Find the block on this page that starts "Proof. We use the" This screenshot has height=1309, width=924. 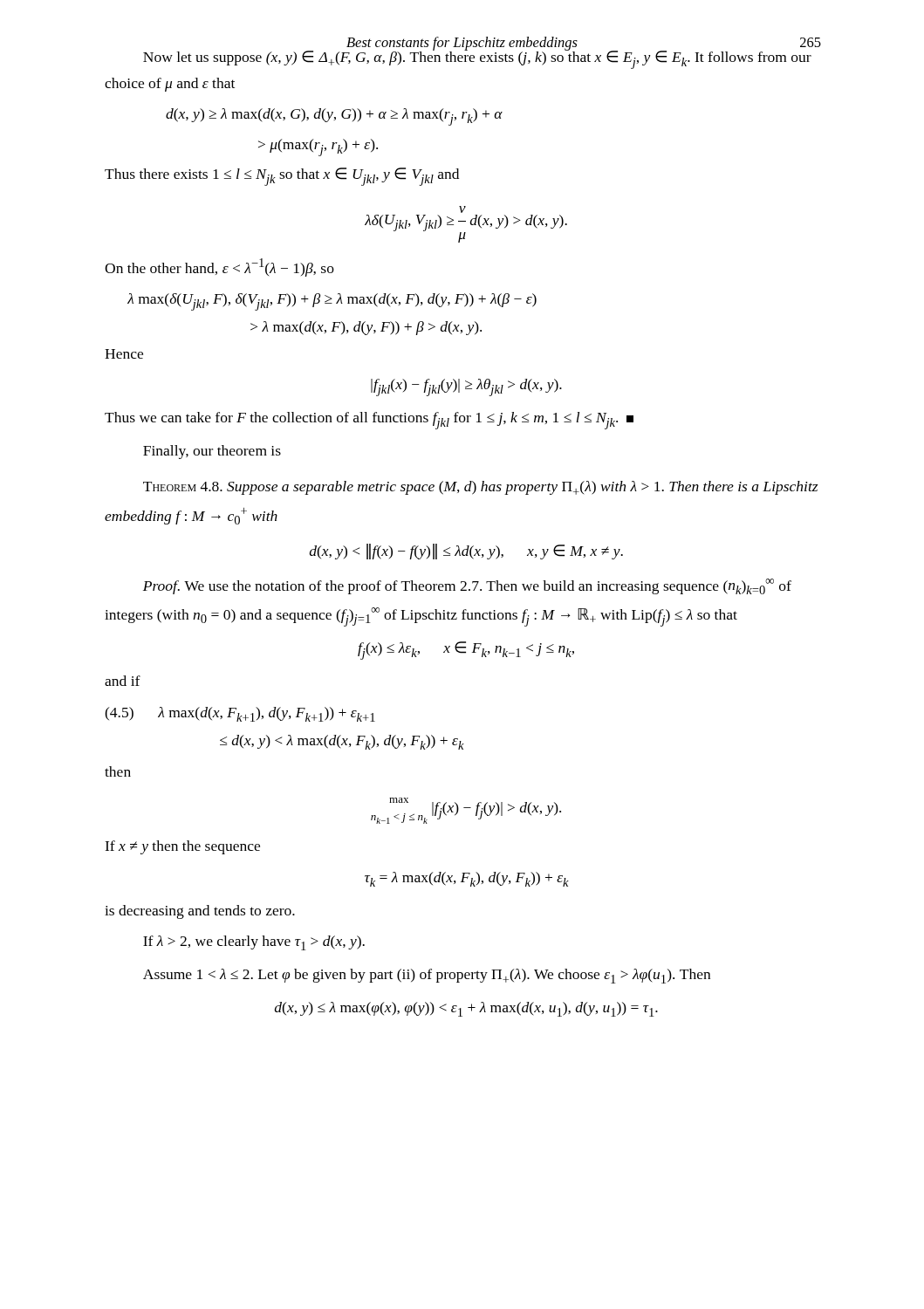466,600
